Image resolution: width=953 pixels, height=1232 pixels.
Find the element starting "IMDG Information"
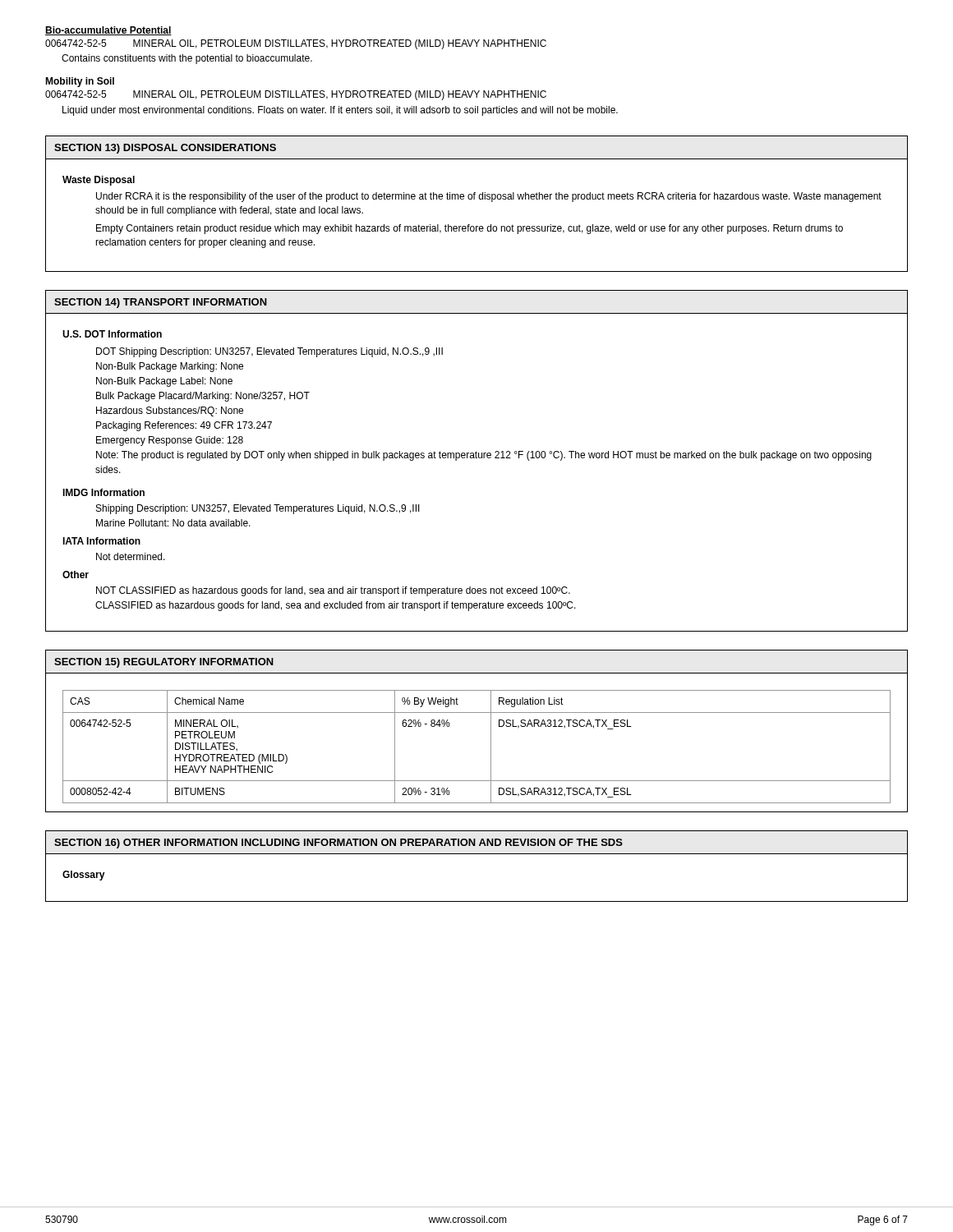tap(104, 493)
